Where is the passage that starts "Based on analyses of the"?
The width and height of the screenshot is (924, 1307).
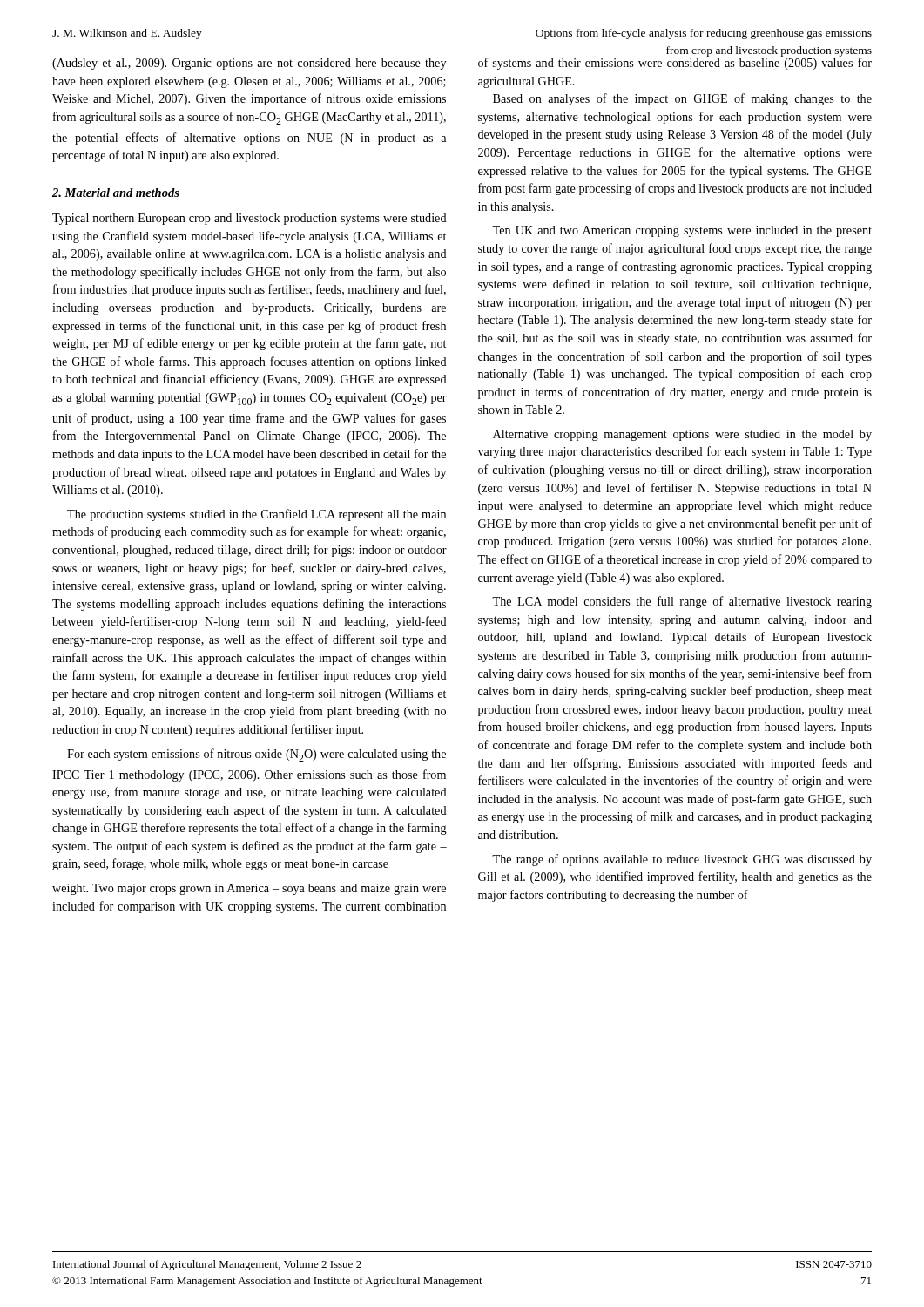(x=675, y=153)
